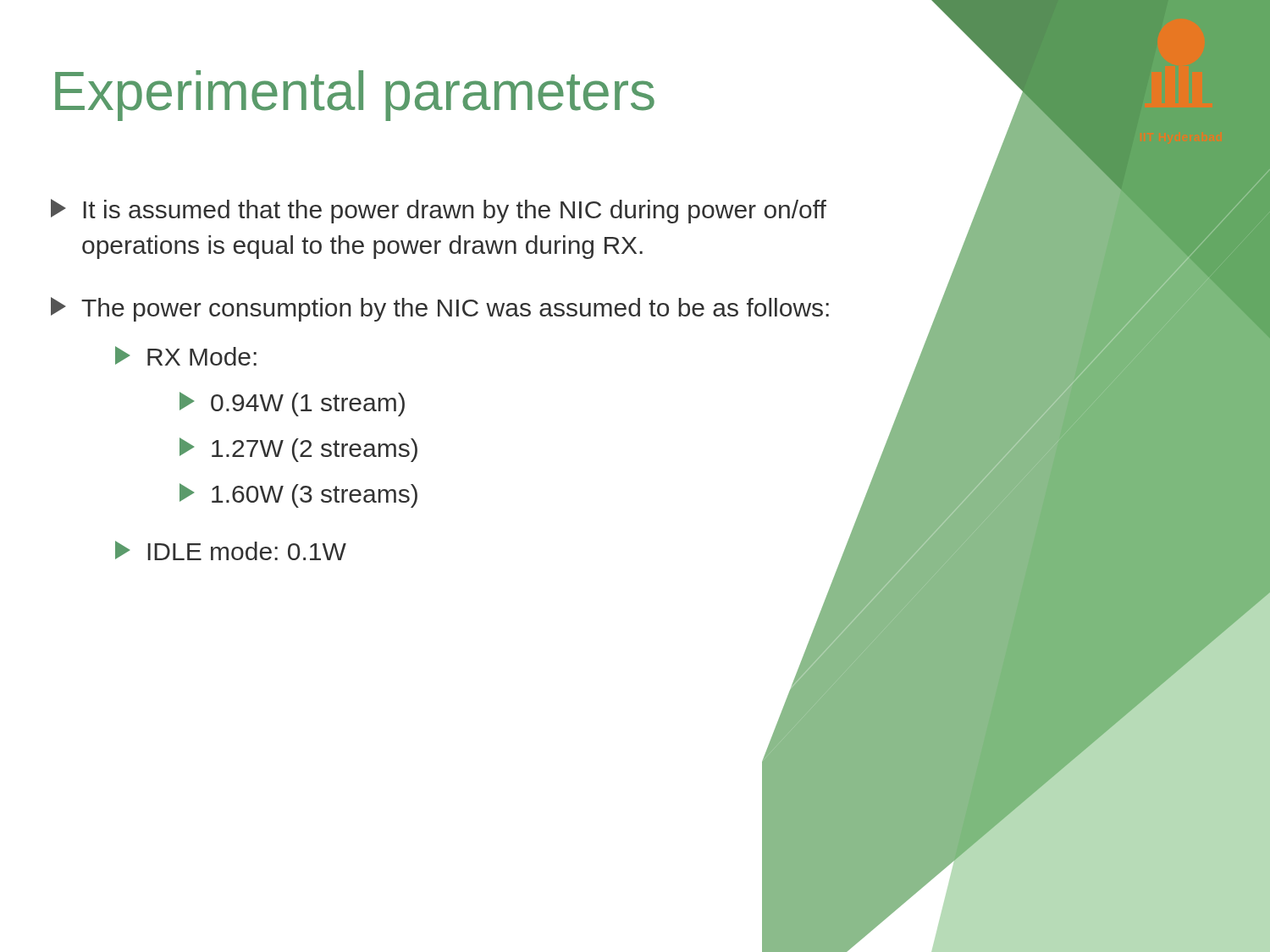Click on the logo
The height and width of the screenshot is (952, 1270).
coord(1181,80)
